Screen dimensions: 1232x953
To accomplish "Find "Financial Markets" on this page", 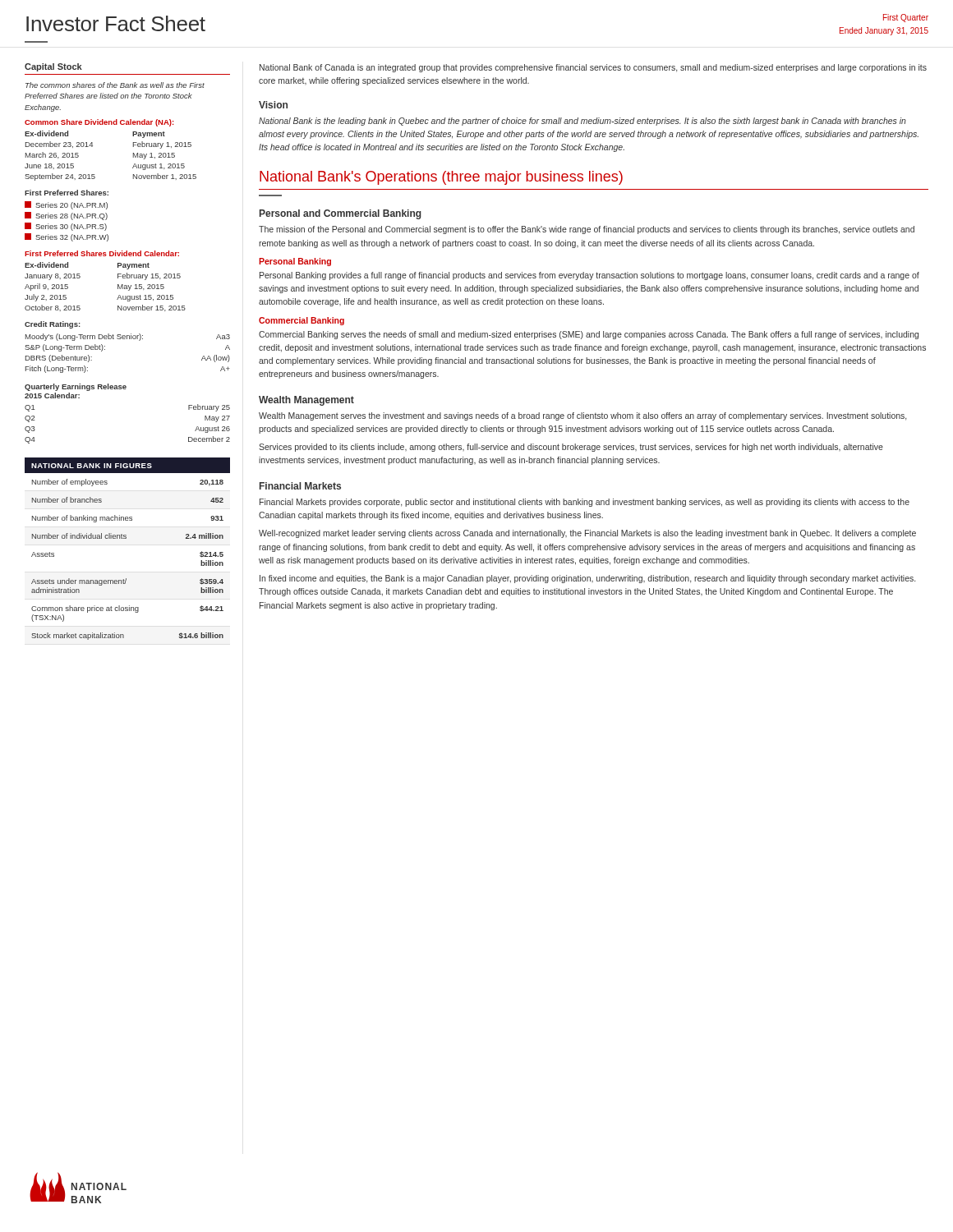I will 300,486.
